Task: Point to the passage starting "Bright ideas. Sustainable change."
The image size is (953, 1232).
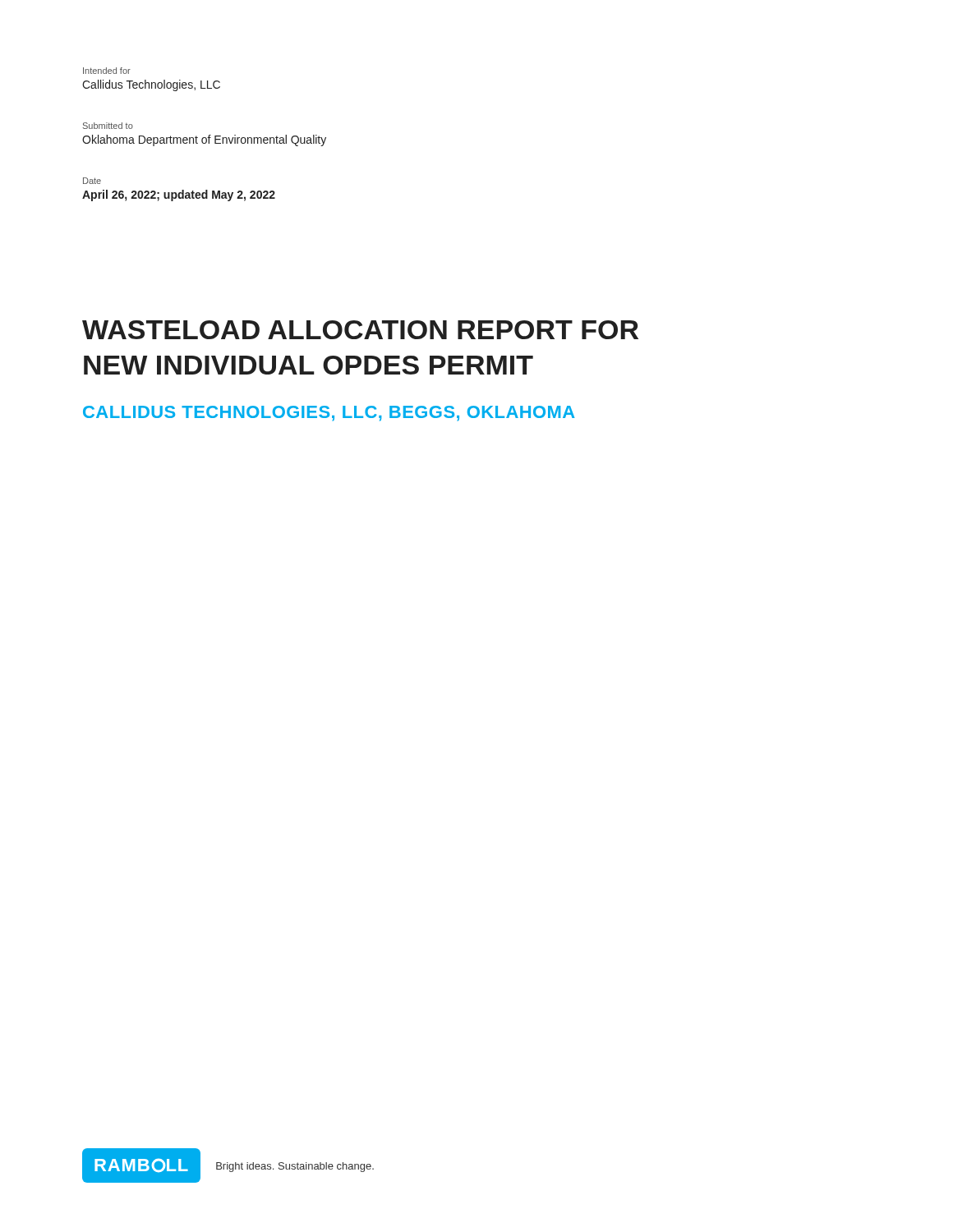Action: click(x=295, y=1165)
